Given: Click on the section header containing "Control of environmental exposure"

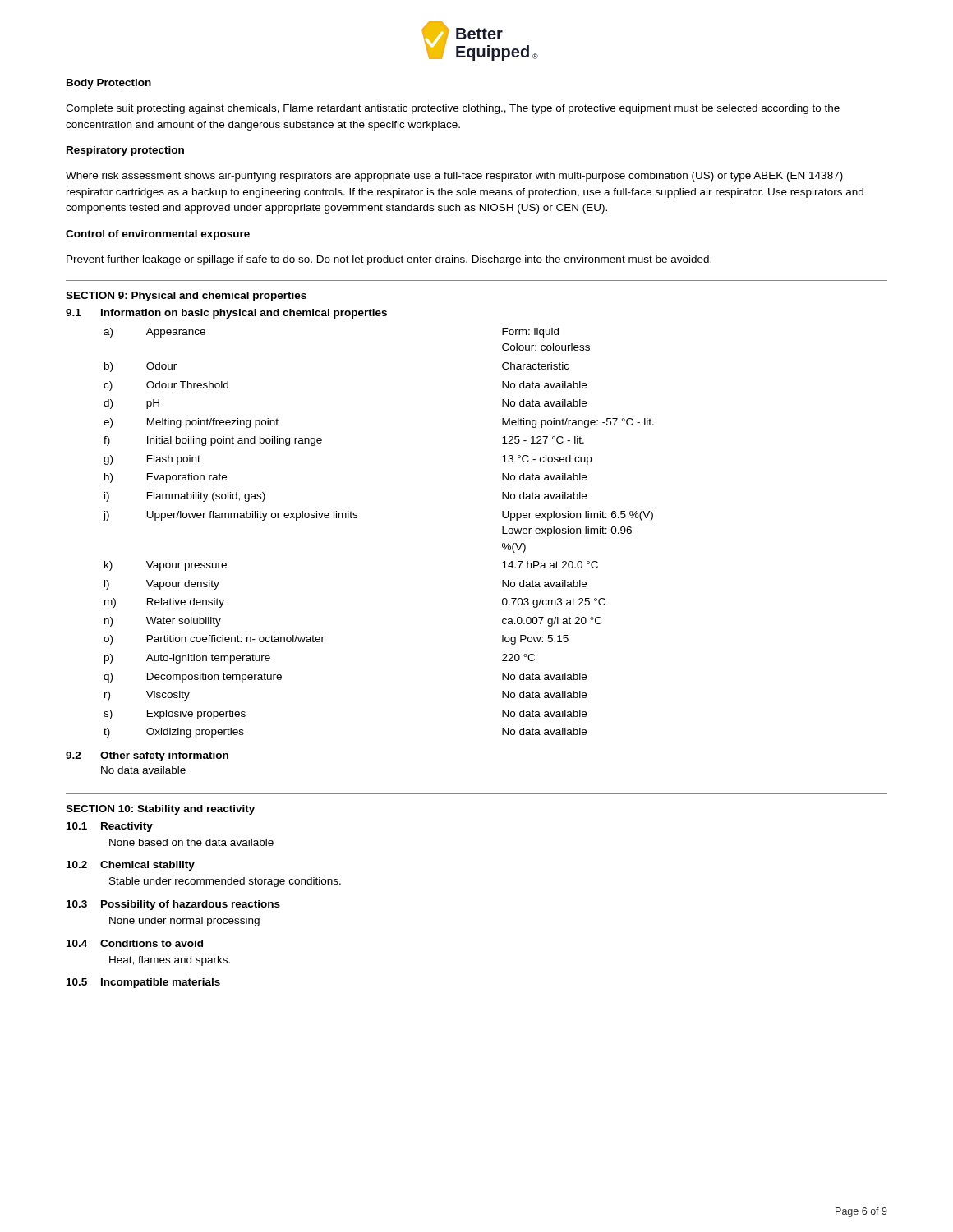Looking at the screenshot, I should click(x=158, y=235).
